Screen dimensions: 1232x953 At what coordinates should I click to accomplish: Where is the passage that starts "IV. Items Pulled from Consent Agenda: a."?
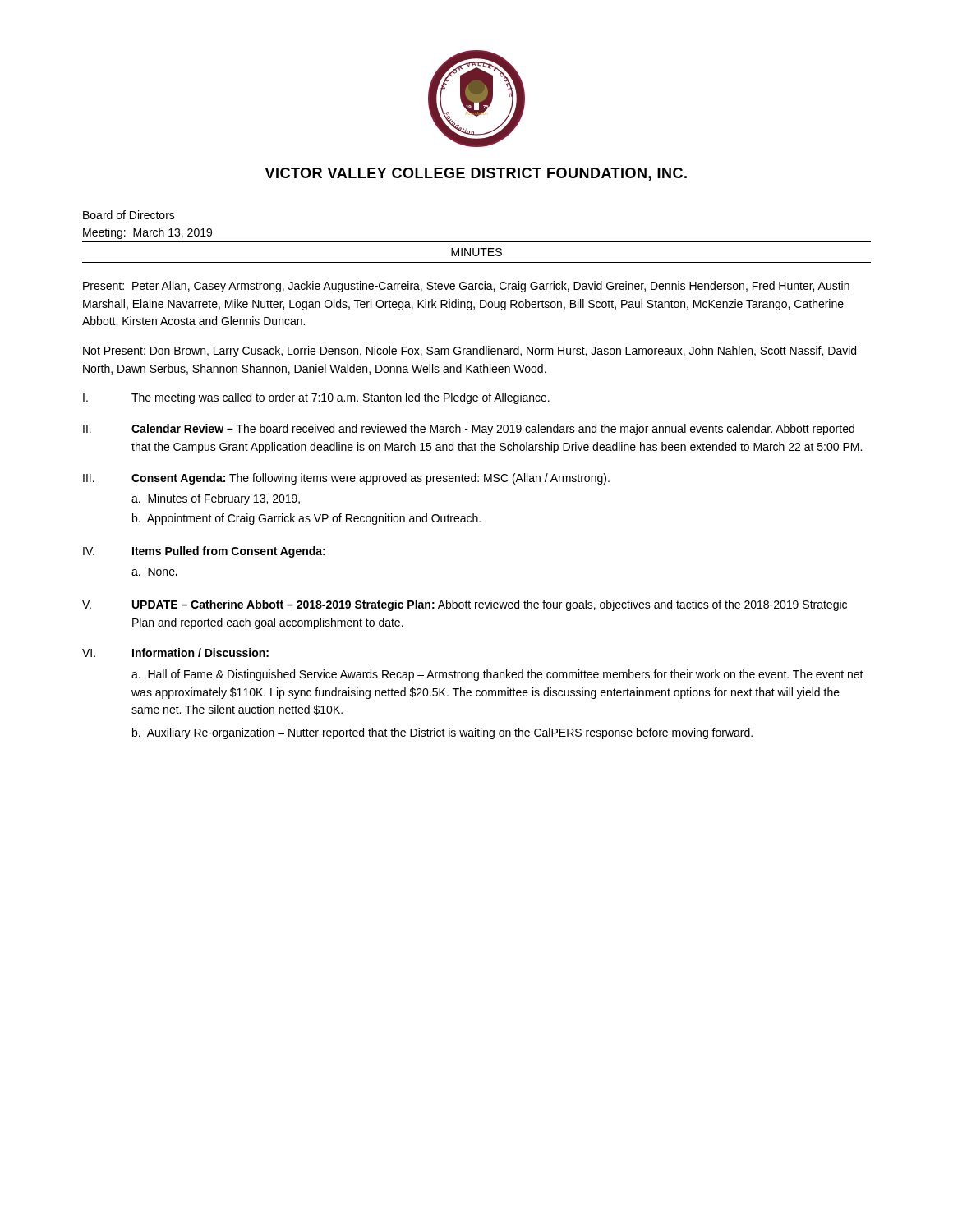[204, 552]
